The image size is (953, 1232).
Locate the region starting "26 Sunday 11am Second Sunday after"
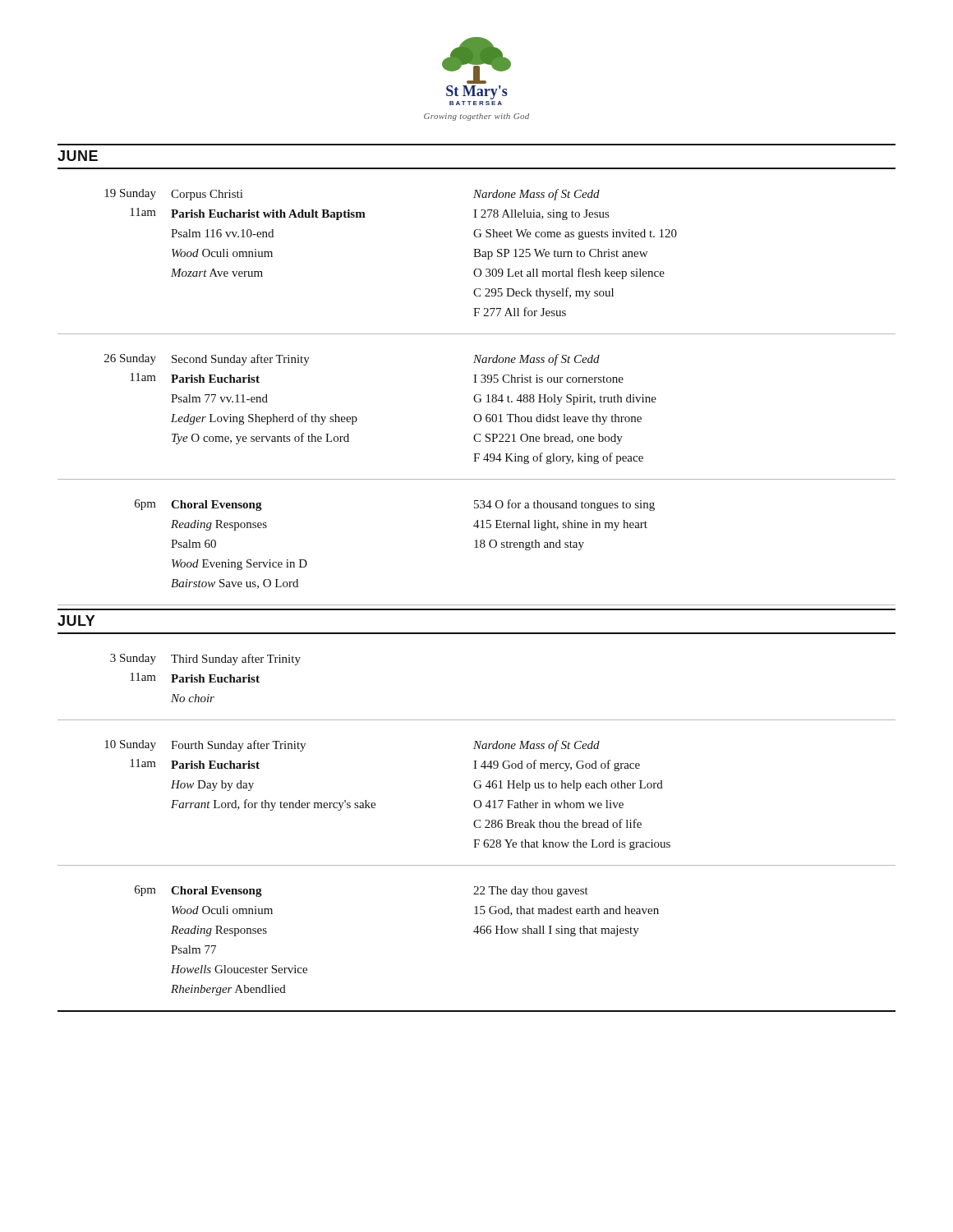[x=476, y=408]
